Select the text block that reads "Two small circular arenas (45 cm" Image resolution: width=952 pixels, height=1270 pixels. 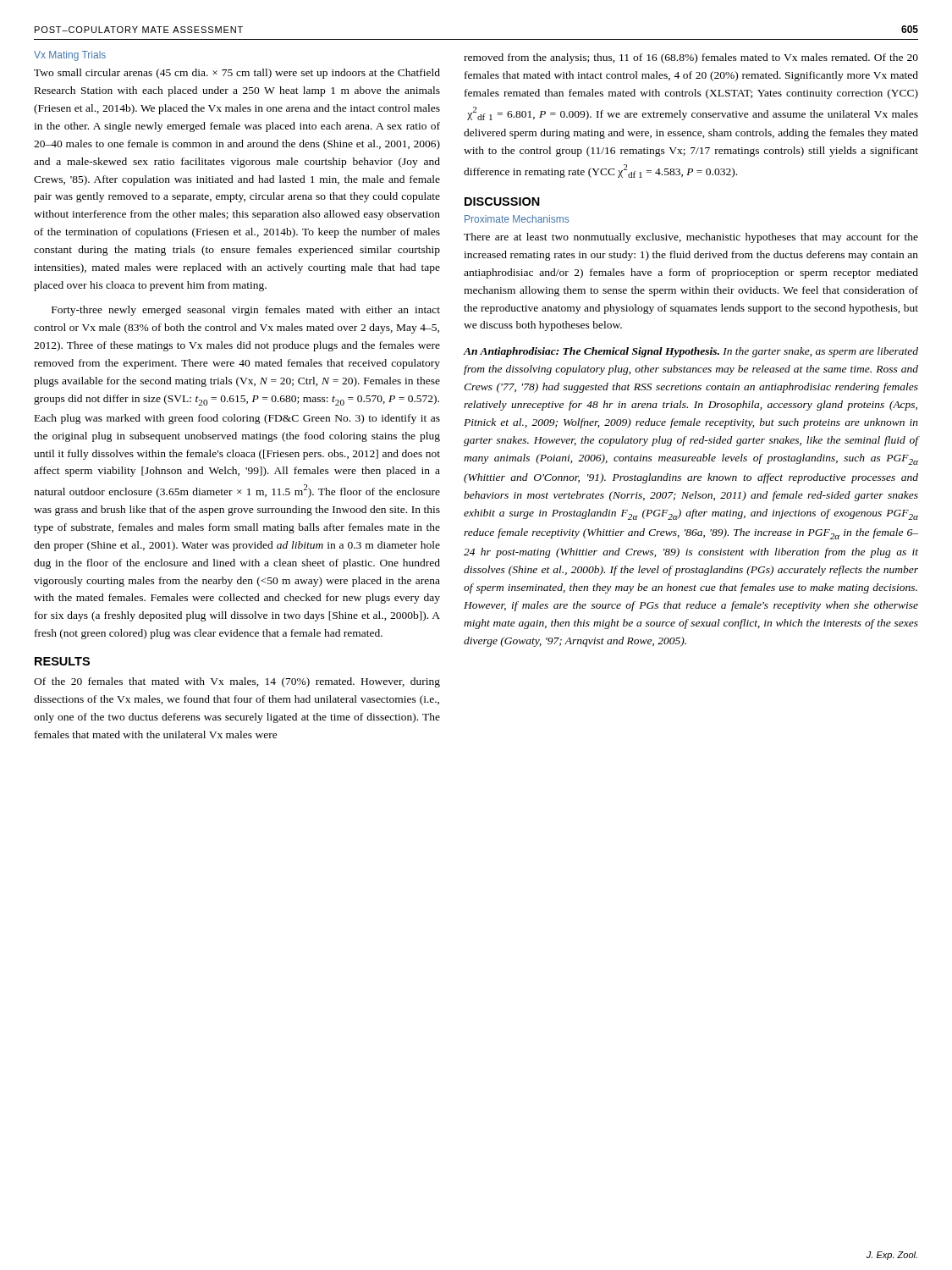pos(237,180)
